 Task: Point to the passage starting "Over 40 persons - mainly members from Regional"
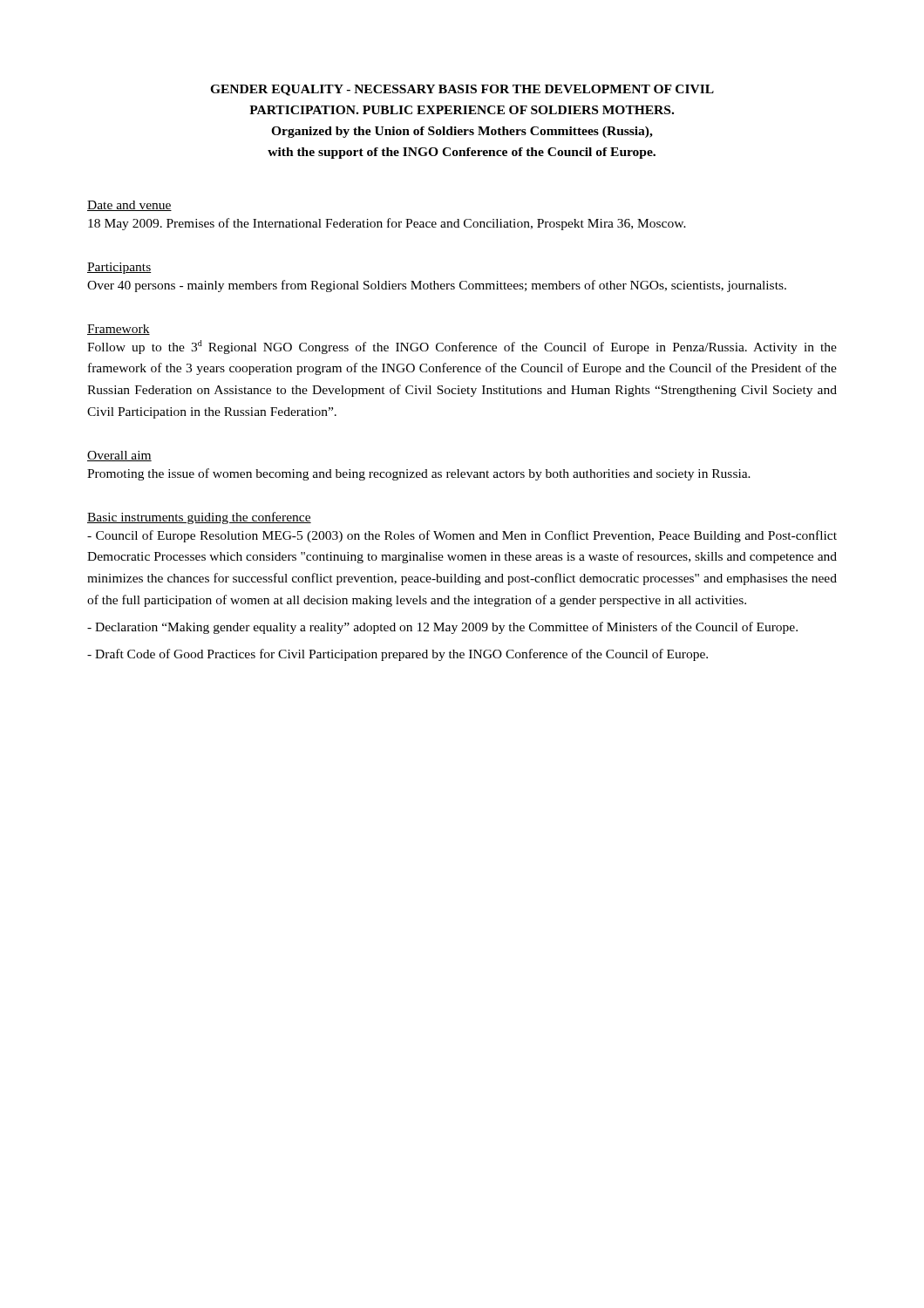pos(437,285)
